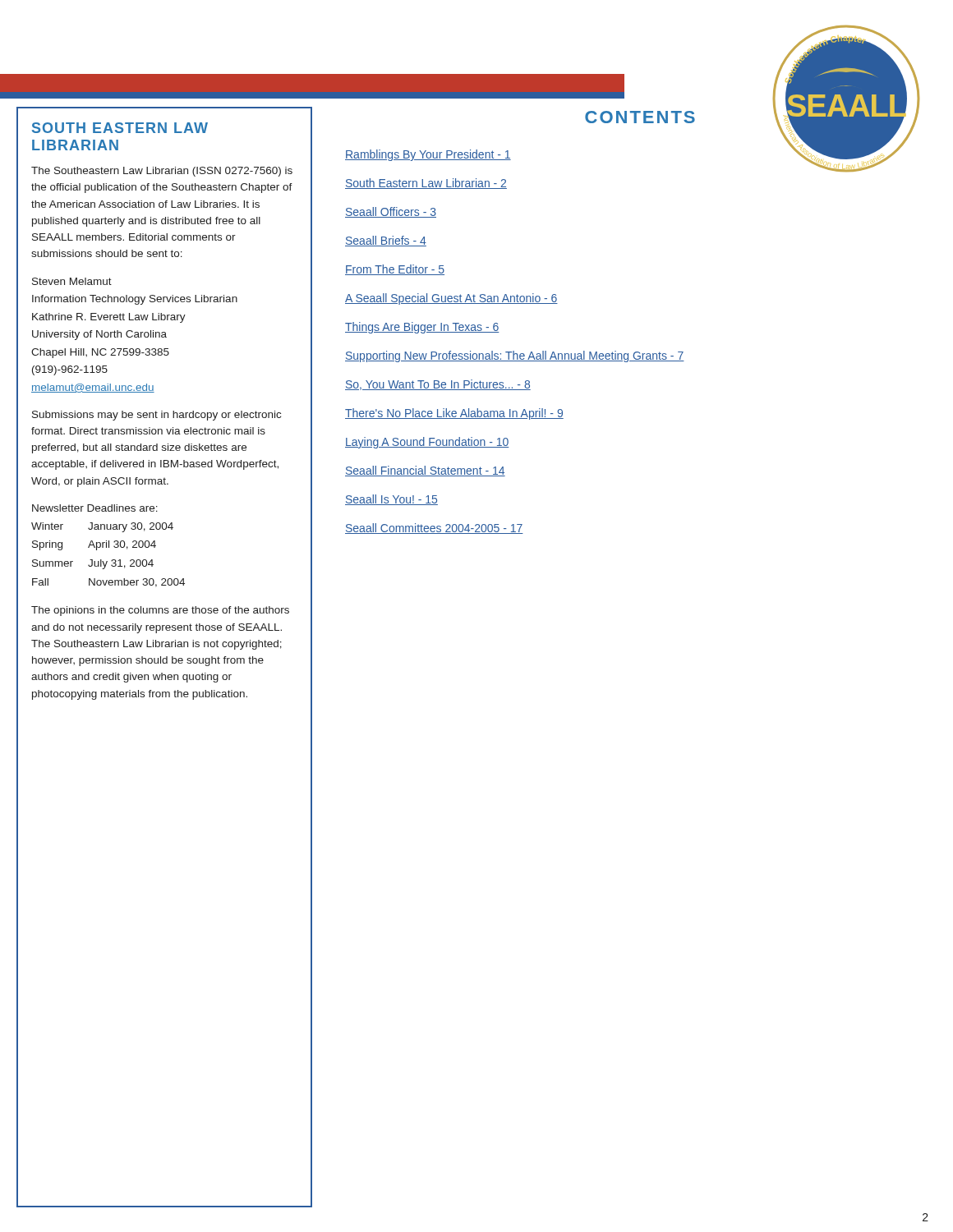Click on the region starting "Steven Melamut Information Technology Services Librarian Kathrine R."
Image resolution: width=953 pixels, height=1232 pixels.
click(134, 334)
